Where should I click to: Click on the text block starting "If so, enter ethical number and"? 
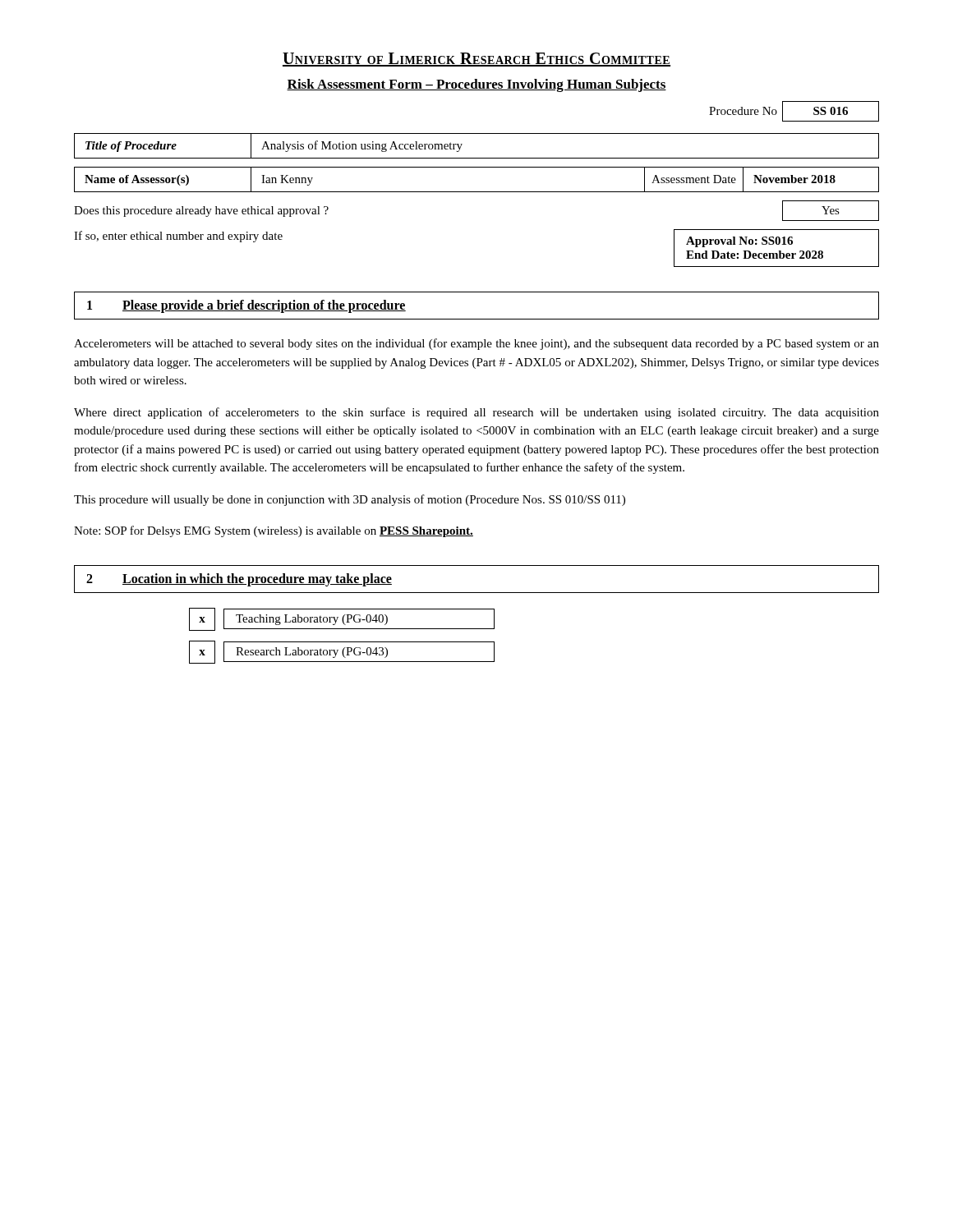(180, 239)
